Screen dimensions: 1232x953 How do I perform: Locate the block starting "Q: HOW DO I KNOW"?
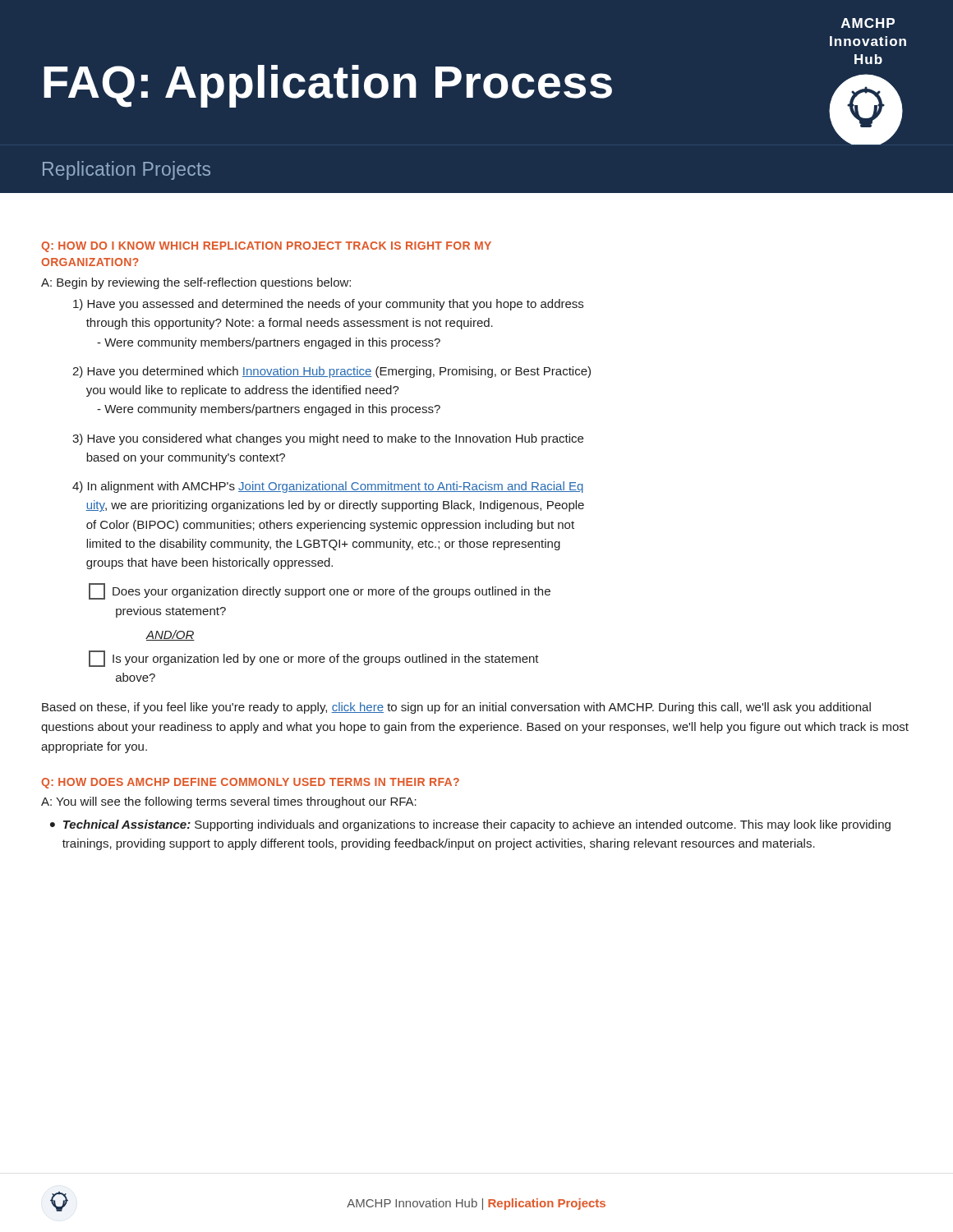[266, 254]
